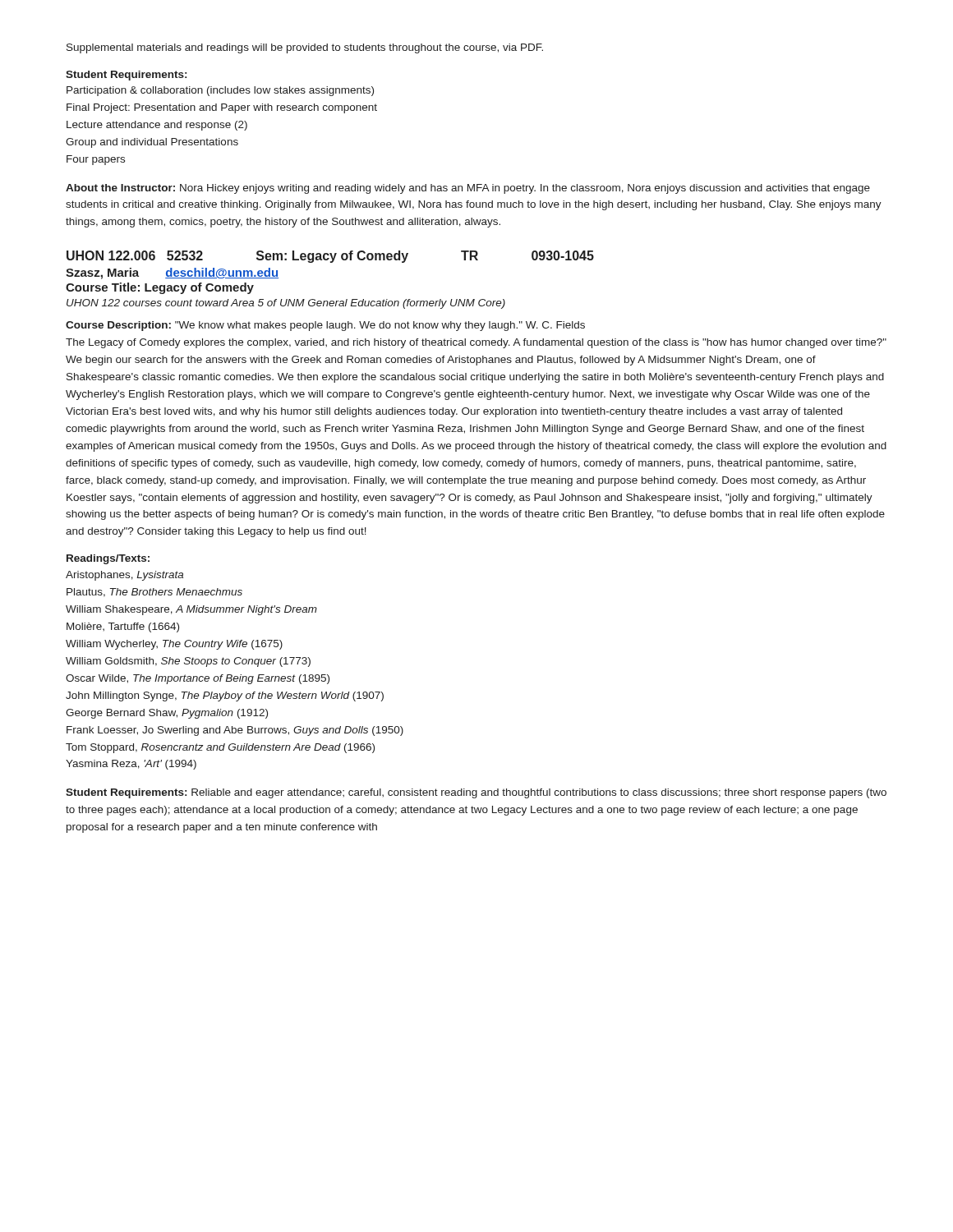Select the region starting "John Millington Synge,"
The height and width of the screenshot is (1232, 953).
[x=225, y=696]
